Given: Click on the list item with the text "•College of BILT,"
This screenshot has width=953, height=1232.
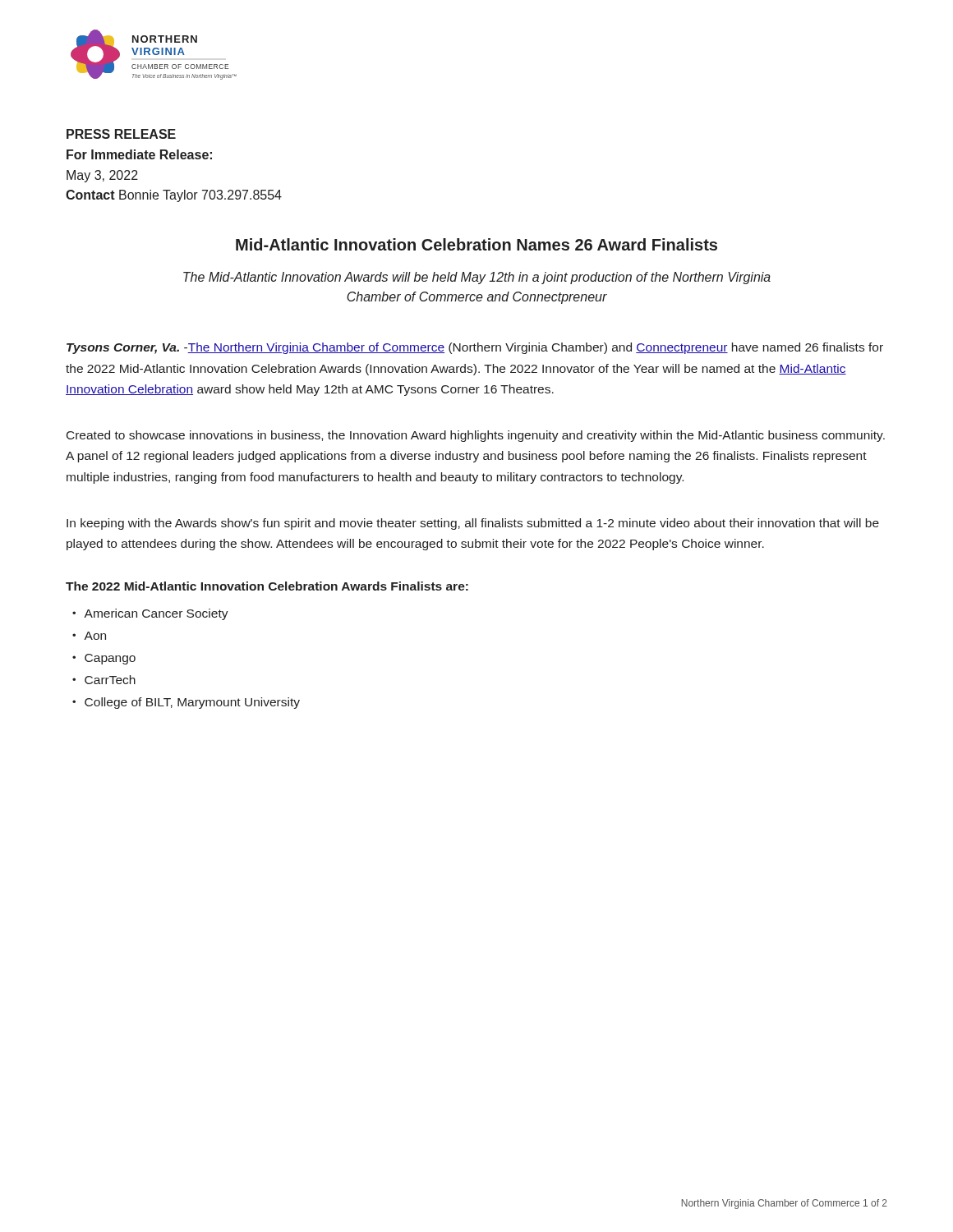Looking at the screenshot, I should click(186, 702).
